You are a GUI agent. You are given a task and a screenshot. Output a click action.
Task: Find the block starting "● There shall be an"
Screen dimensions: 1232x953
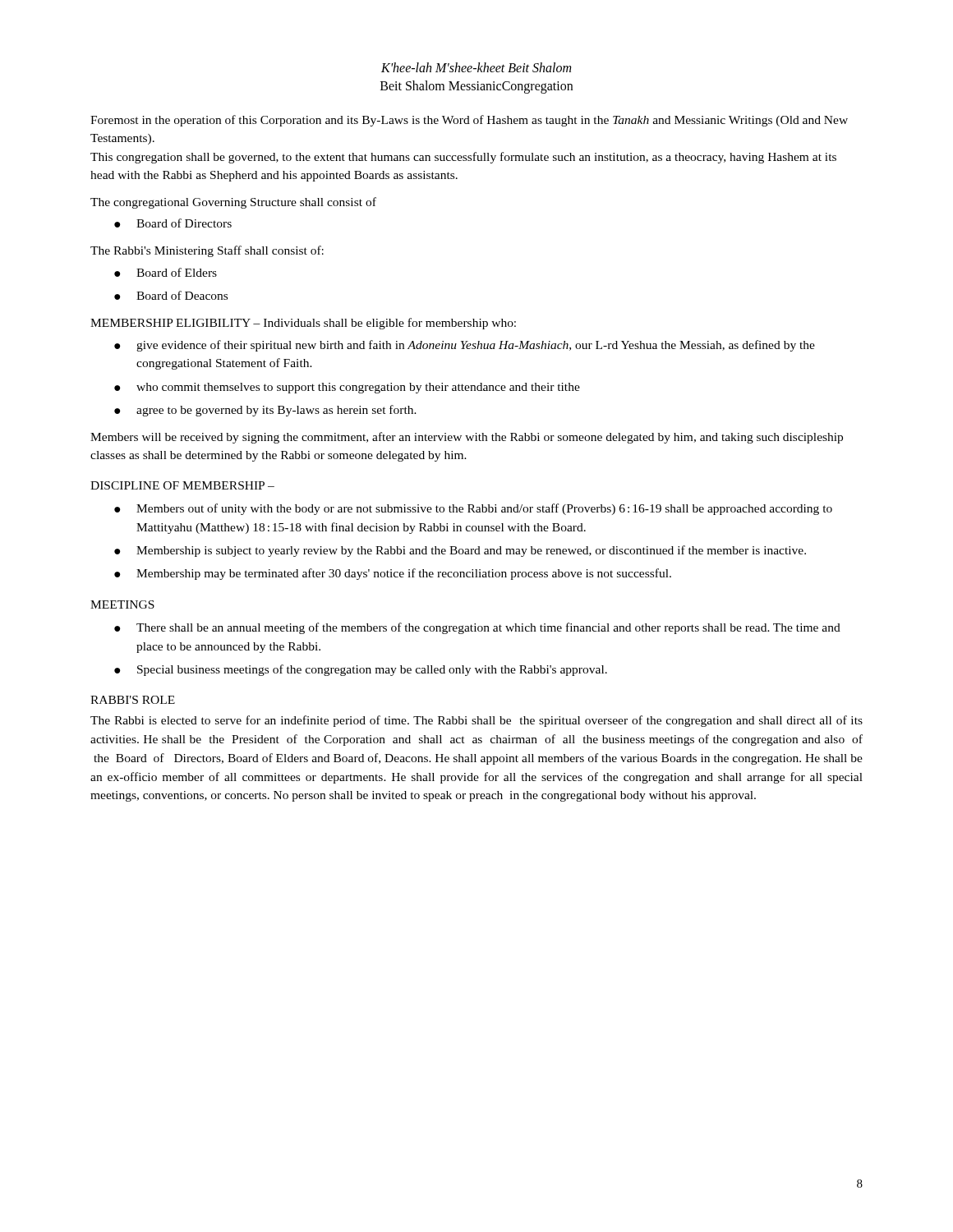[x=488, y=637]
